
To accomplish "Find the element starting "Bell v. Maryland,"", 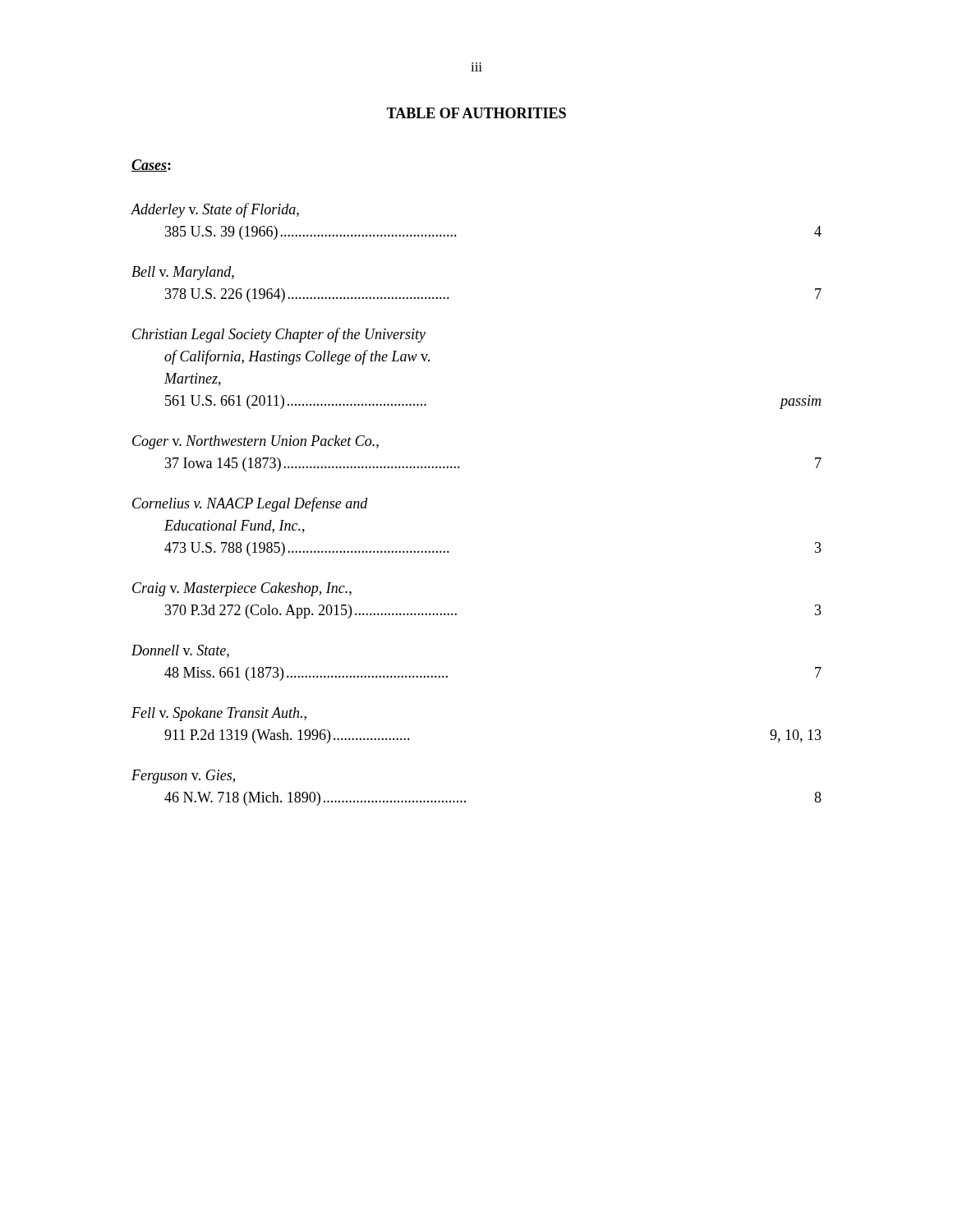I will click(183, 273).
